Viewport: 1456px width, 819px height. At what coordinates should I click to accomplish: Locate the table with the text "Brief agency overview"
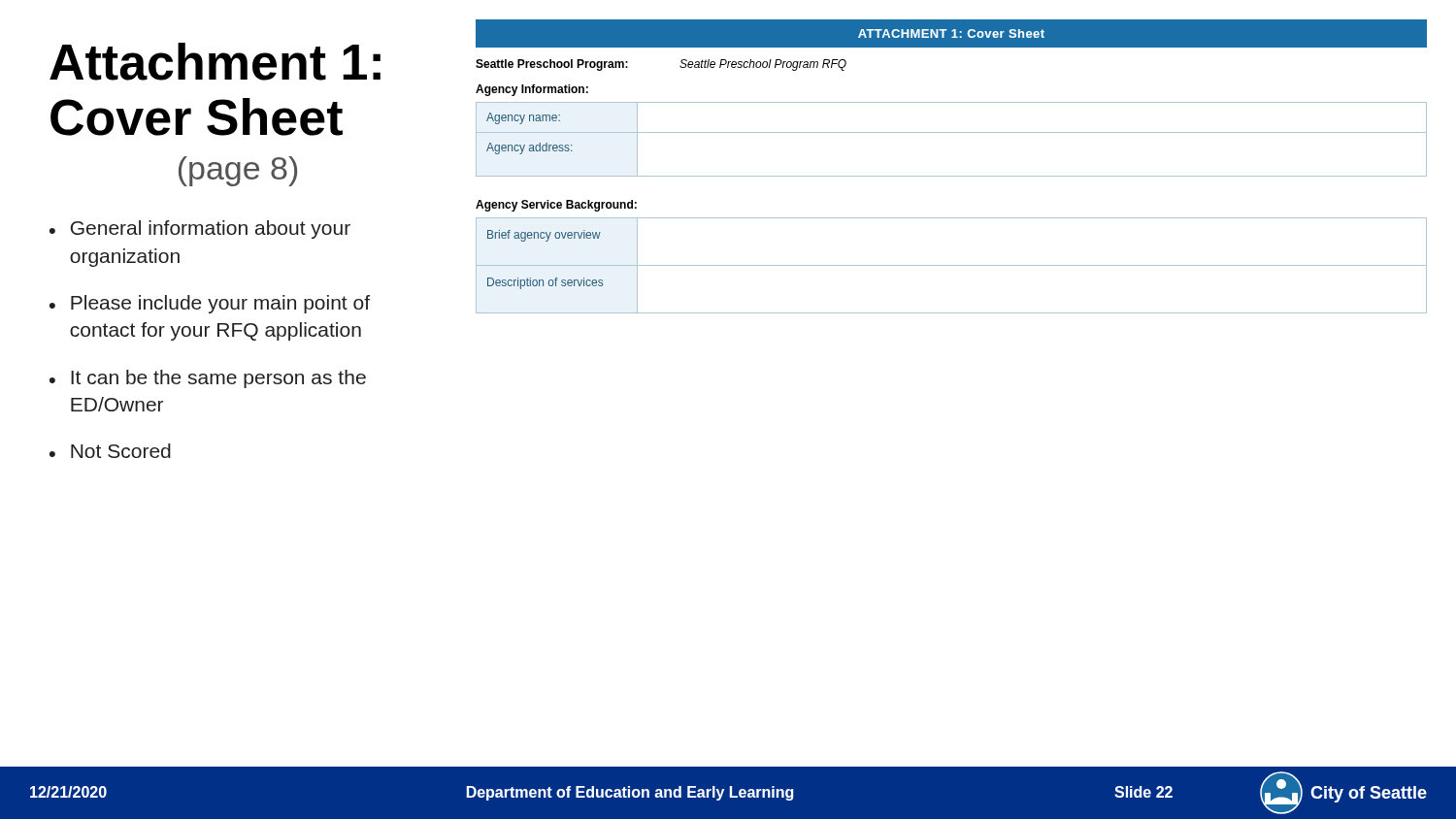click(x=951, y=265)
